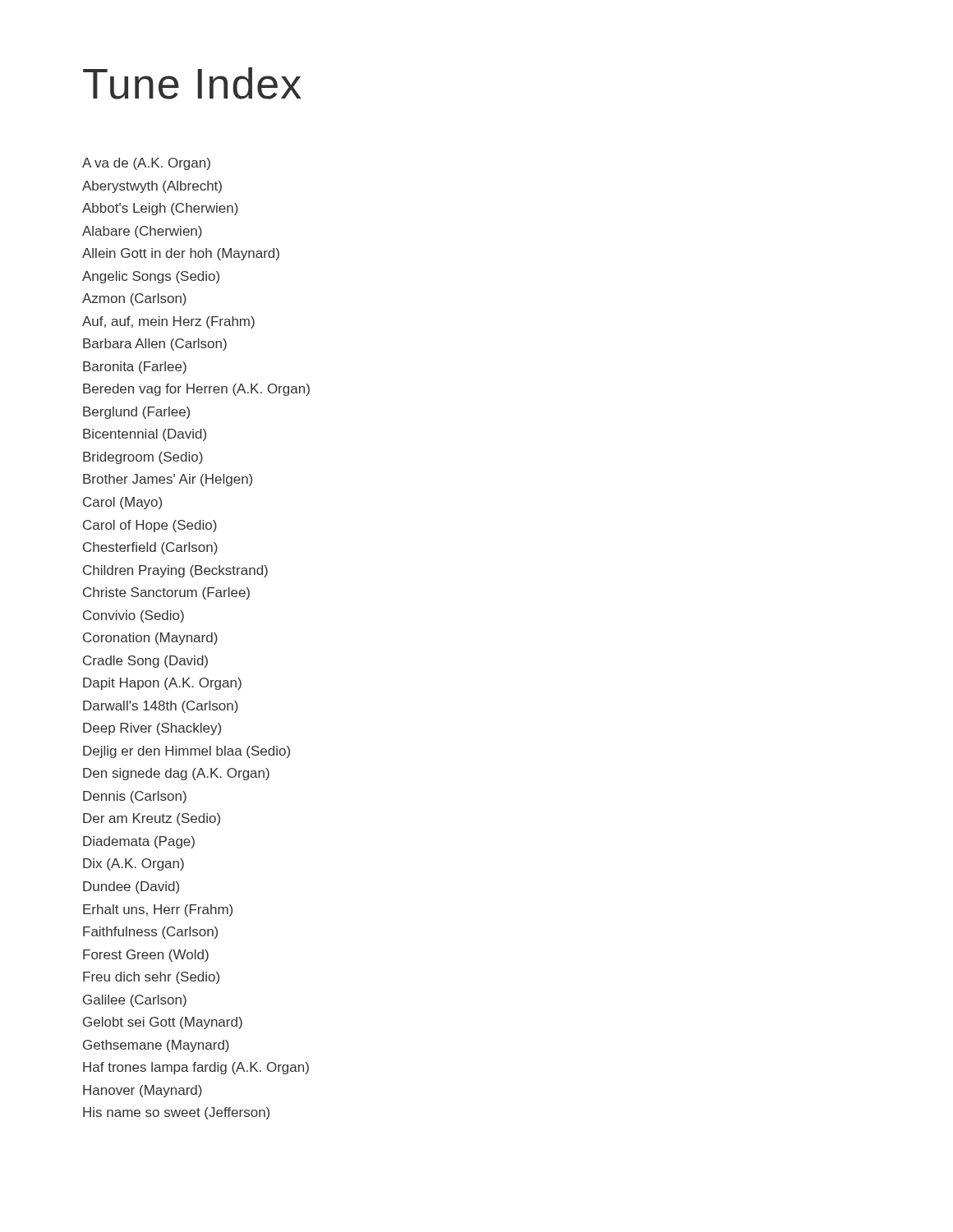Where is the passage that starts "His name so"?

click(176, 1113)
